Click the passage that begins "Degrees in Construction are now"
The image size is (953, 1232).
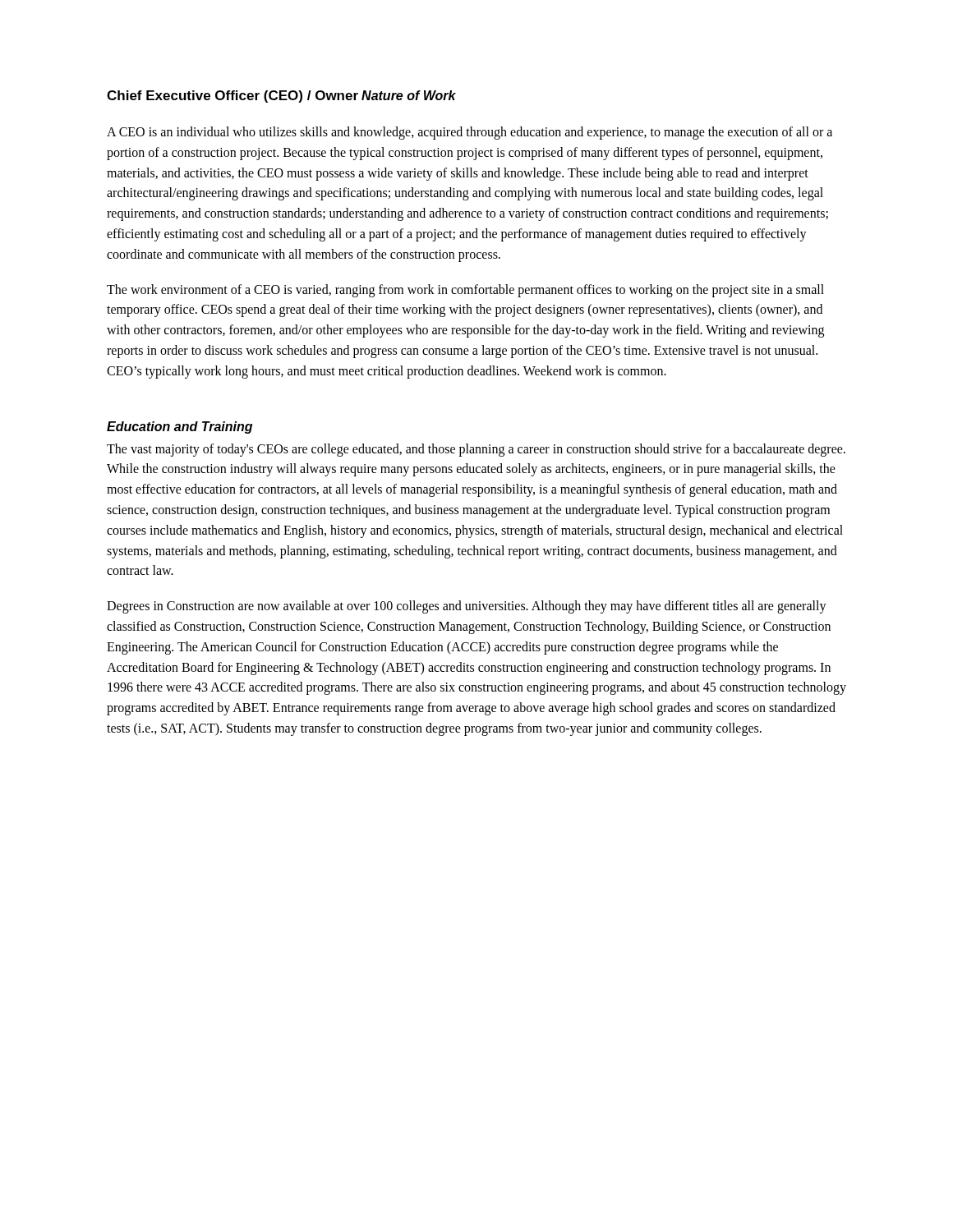pos(476,667)
